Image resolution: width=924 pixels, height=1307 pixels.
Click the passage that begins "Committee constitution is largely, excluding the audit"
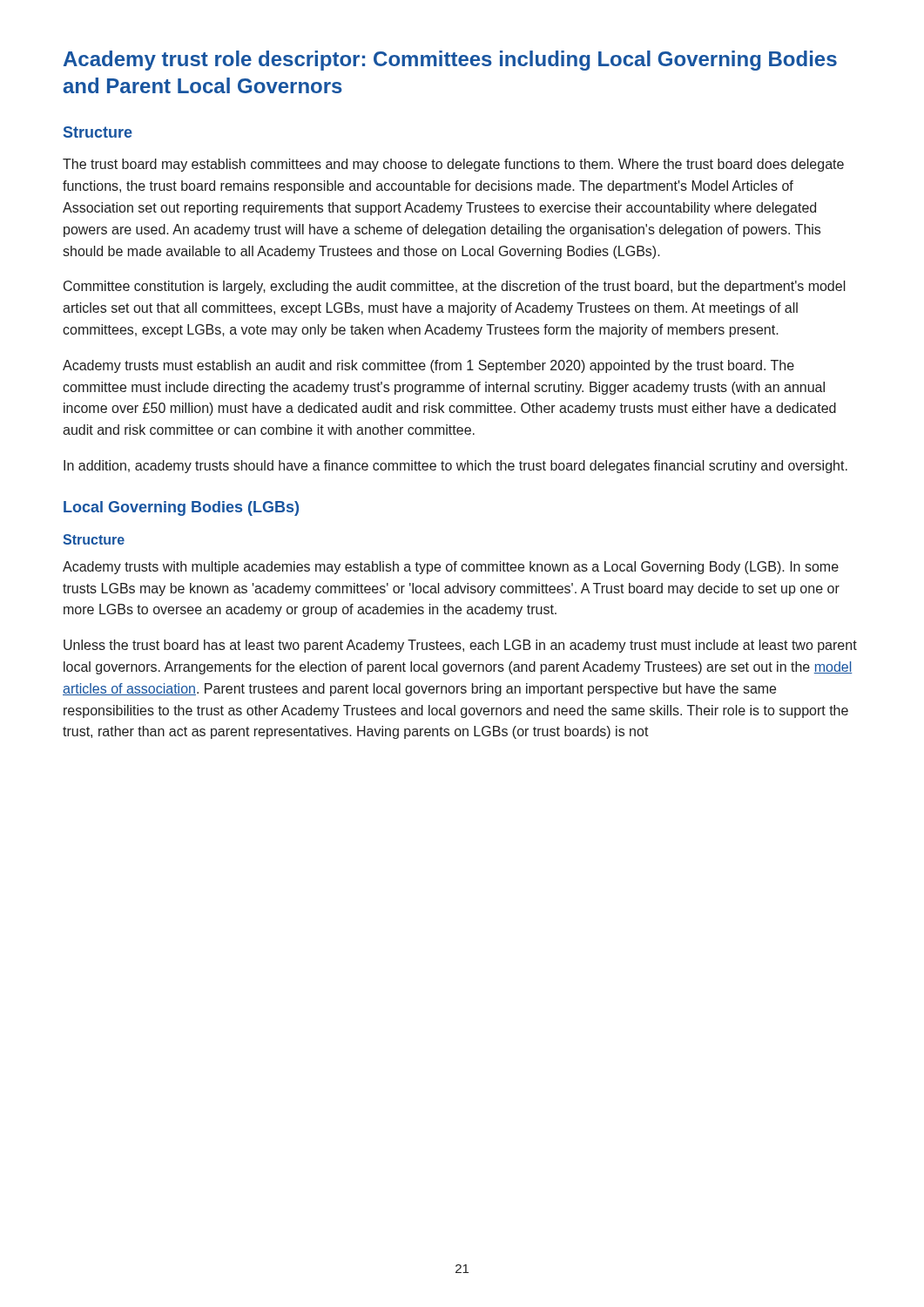coord(454,308)
